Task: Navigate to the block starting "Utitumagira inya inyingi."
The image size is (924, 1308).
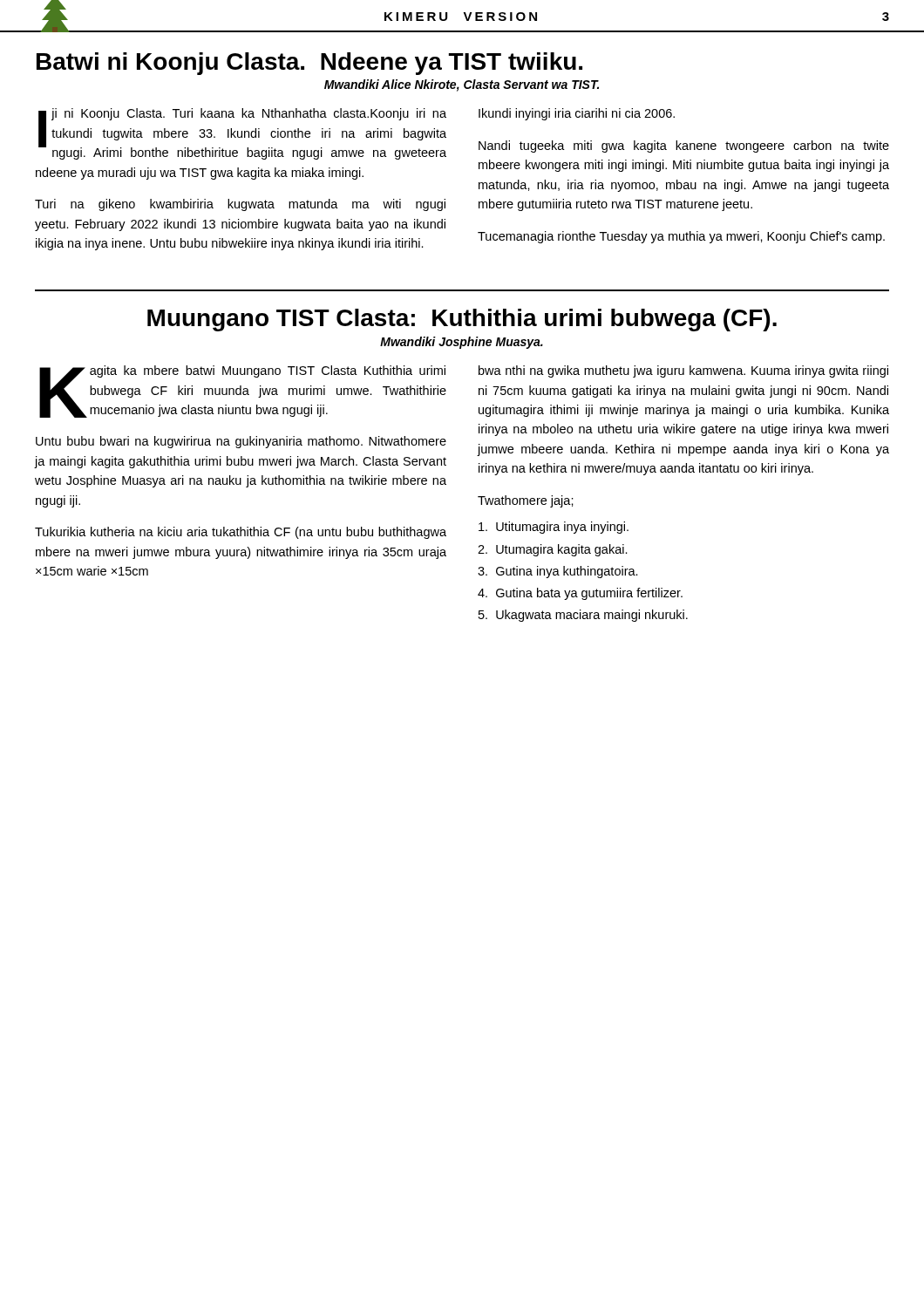Action: click(x=554, y=527)
